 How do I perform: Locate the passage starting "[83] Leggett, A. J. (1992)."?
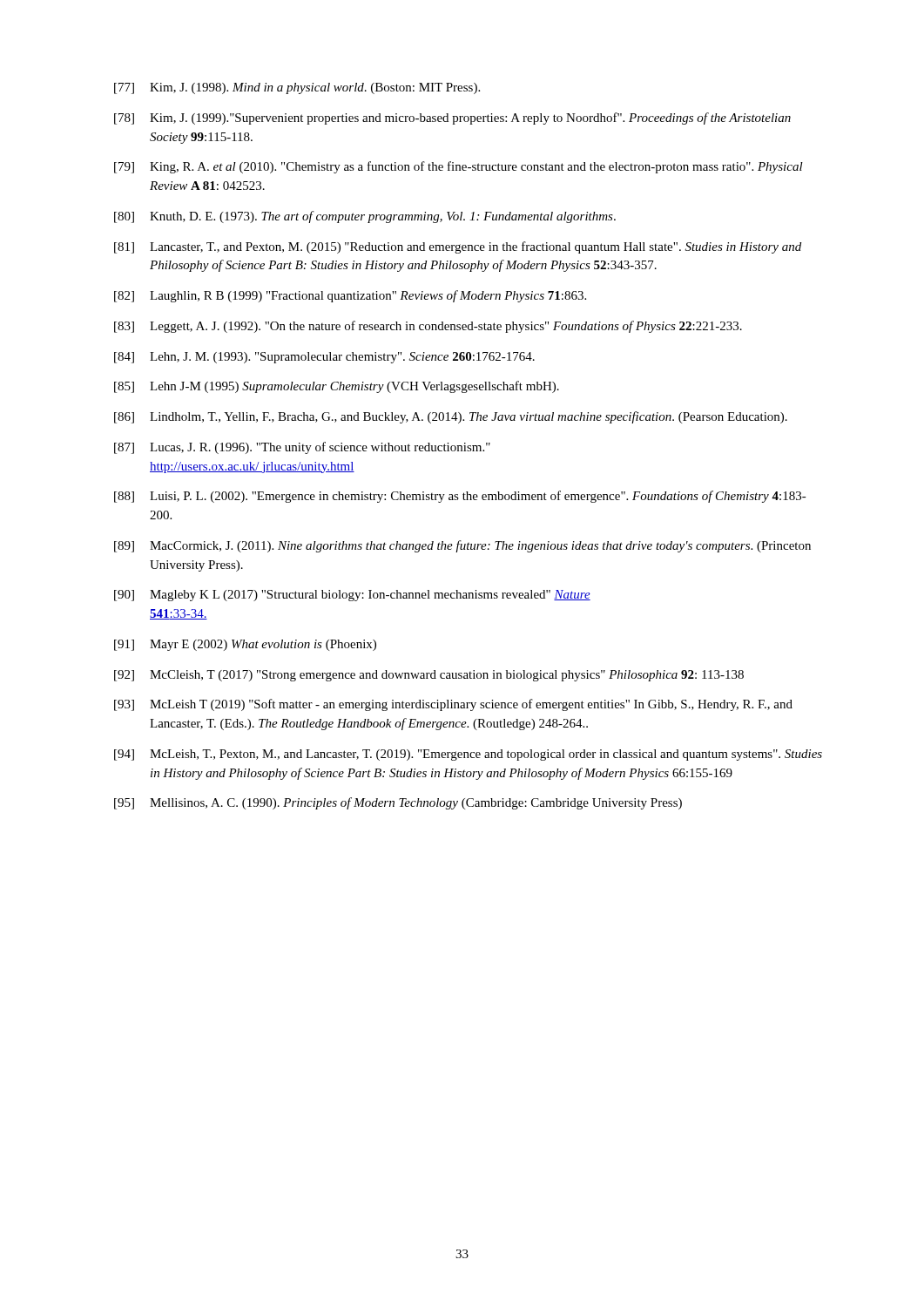tap(469, 326)
